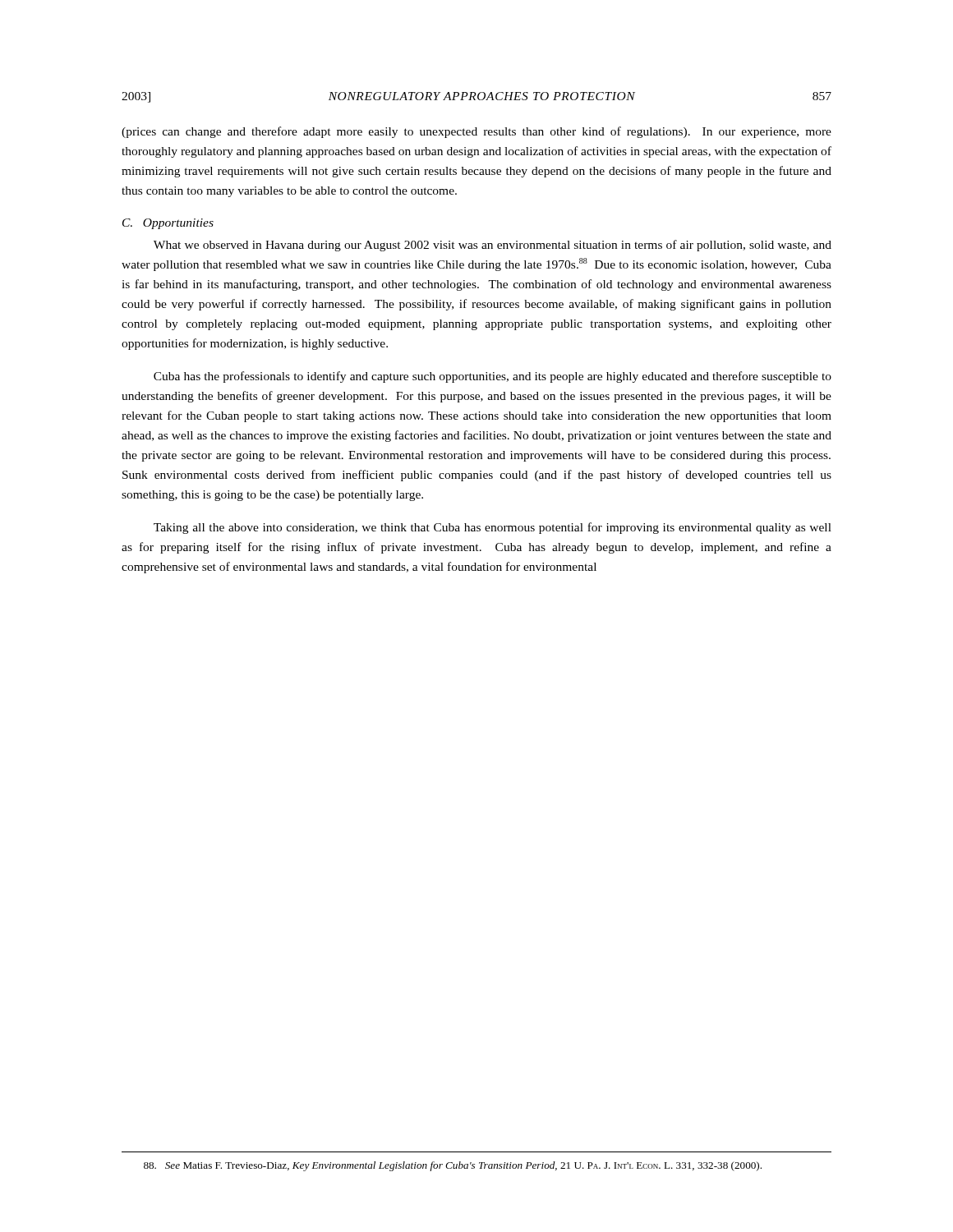This screenshot has height=1232, width=953.
Task: Select the block starting "See Matias F. Trevieso-Diaz, Key Environmental Legislation"
Action: [x=476, y=1165]
